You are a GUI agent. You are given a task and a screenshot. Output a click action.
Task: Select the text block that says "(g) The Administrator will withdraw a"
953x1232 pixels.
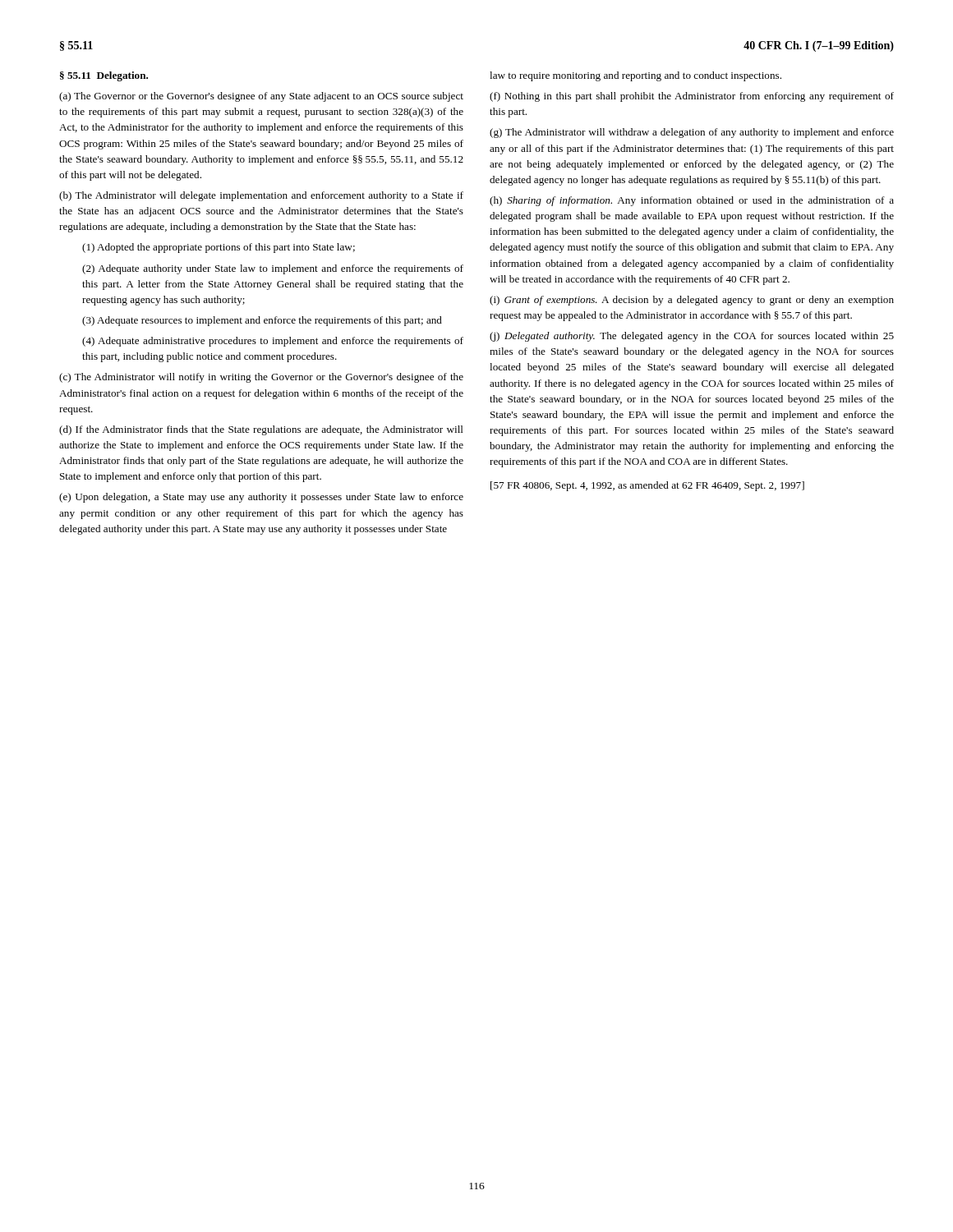pos(692,156)
